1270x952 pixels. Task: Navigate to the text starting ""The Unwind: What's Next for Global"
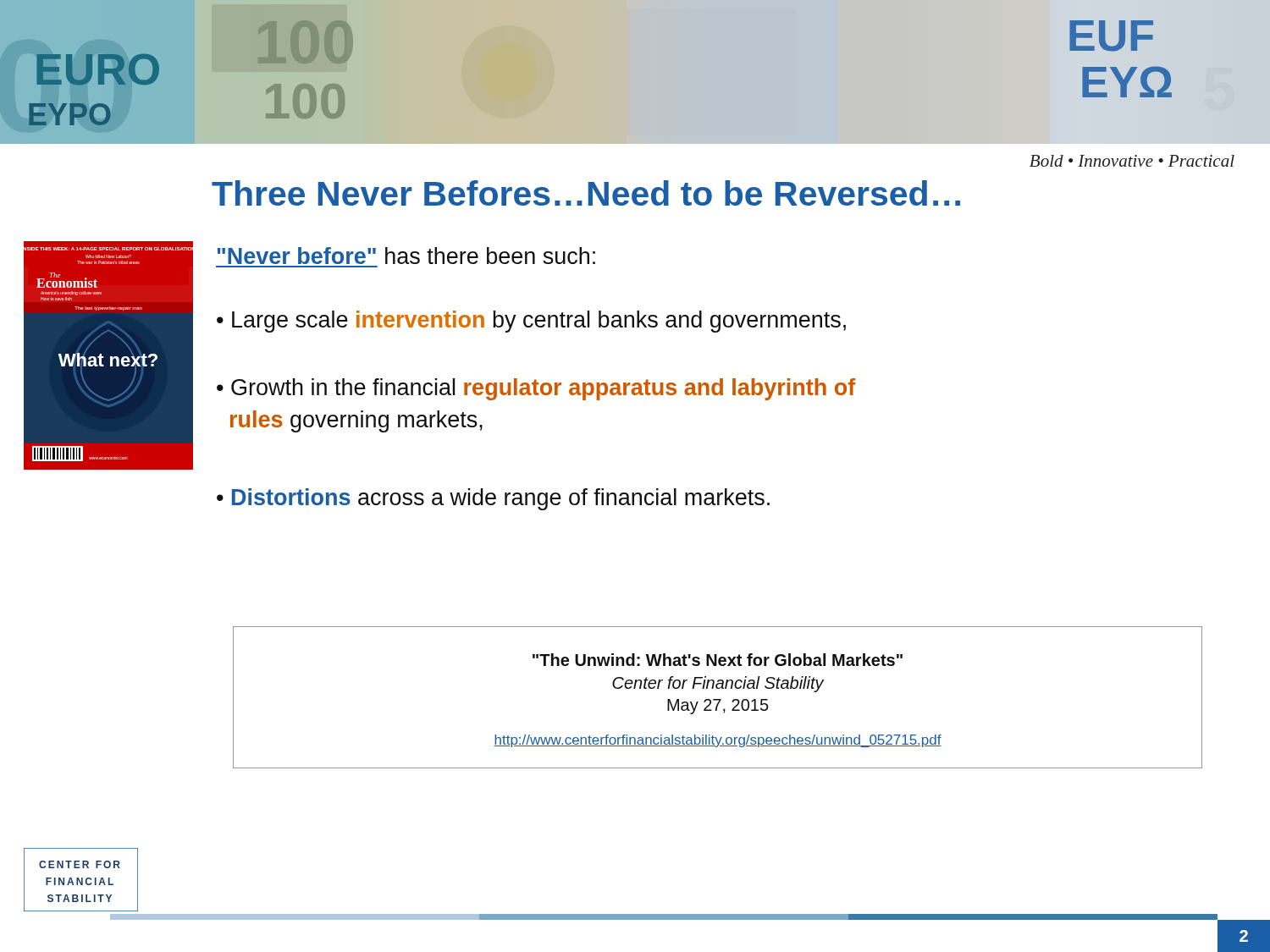click(718, 700)
